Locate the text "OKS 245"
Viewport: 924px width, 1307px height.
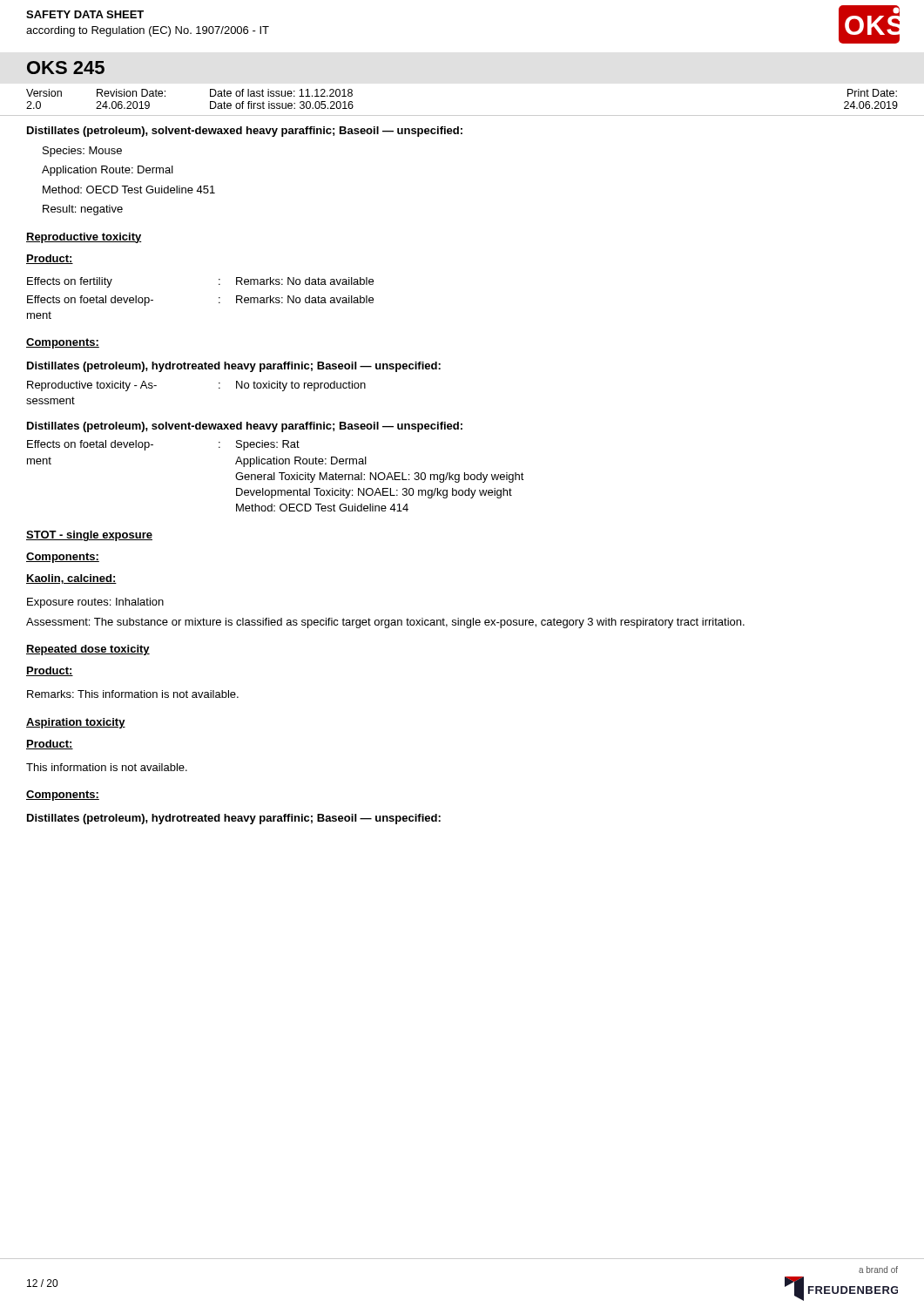coord(66,68)
